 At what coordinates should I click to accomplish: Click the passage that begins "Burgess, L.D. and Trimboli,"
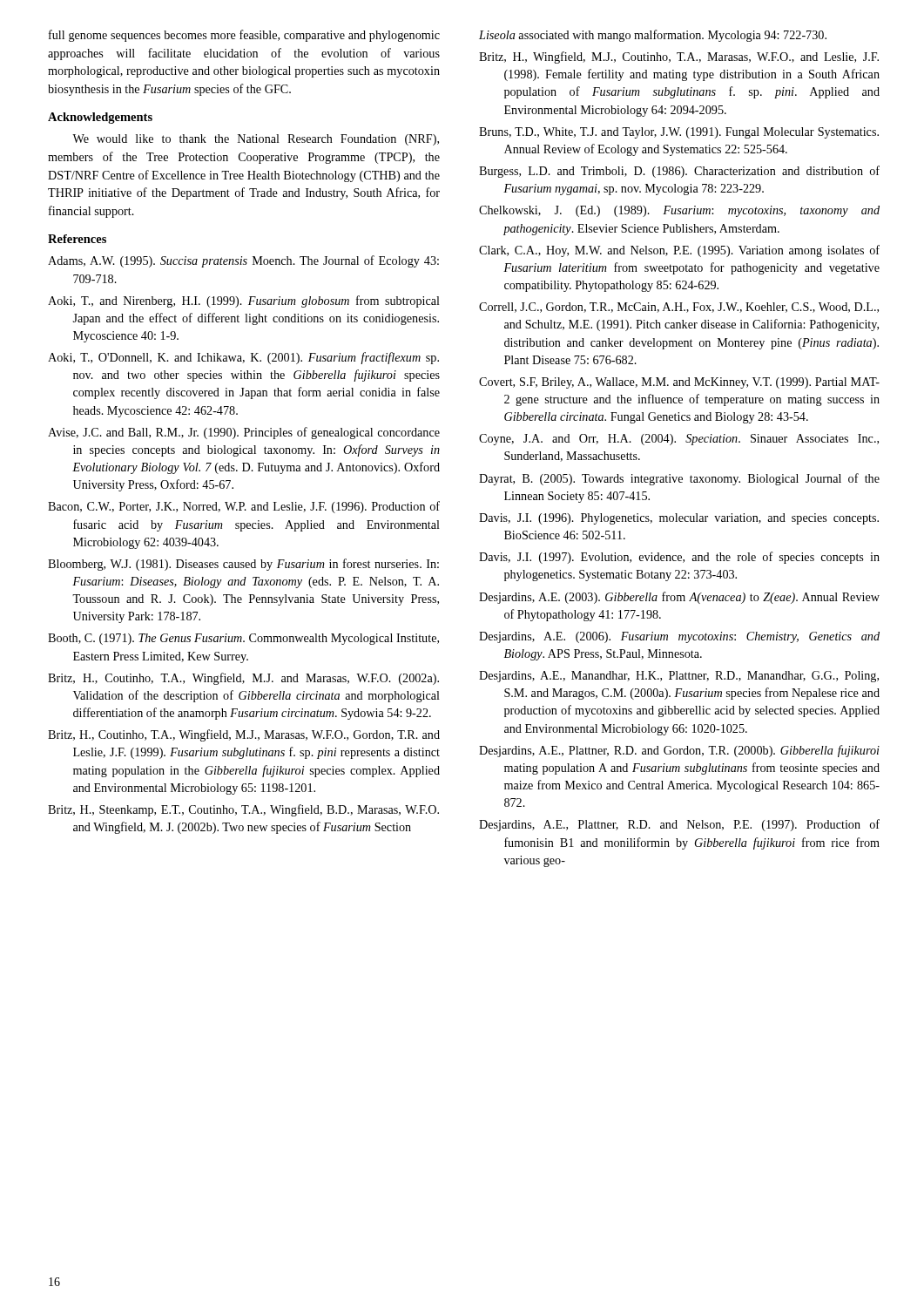679,180
